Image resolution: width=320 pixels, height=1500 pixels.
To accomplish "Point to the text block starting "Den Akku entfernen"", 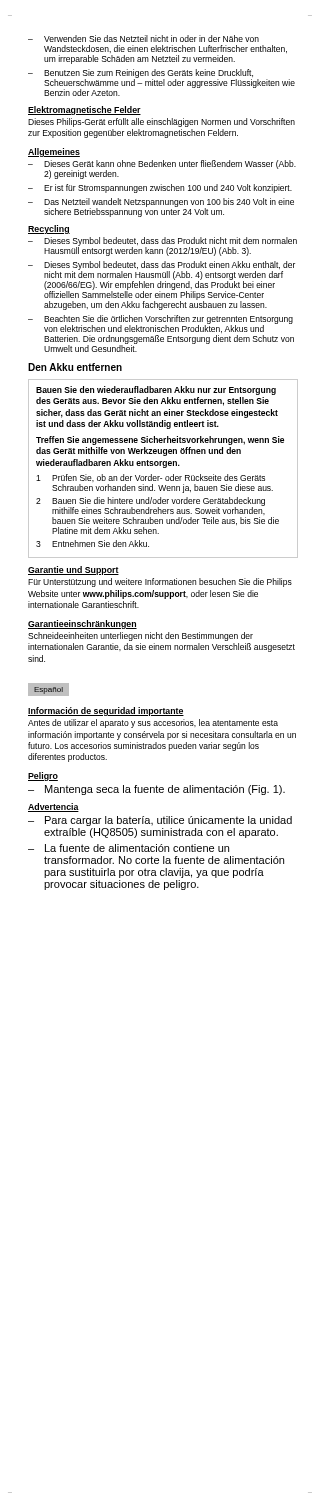I will [75, 367].
